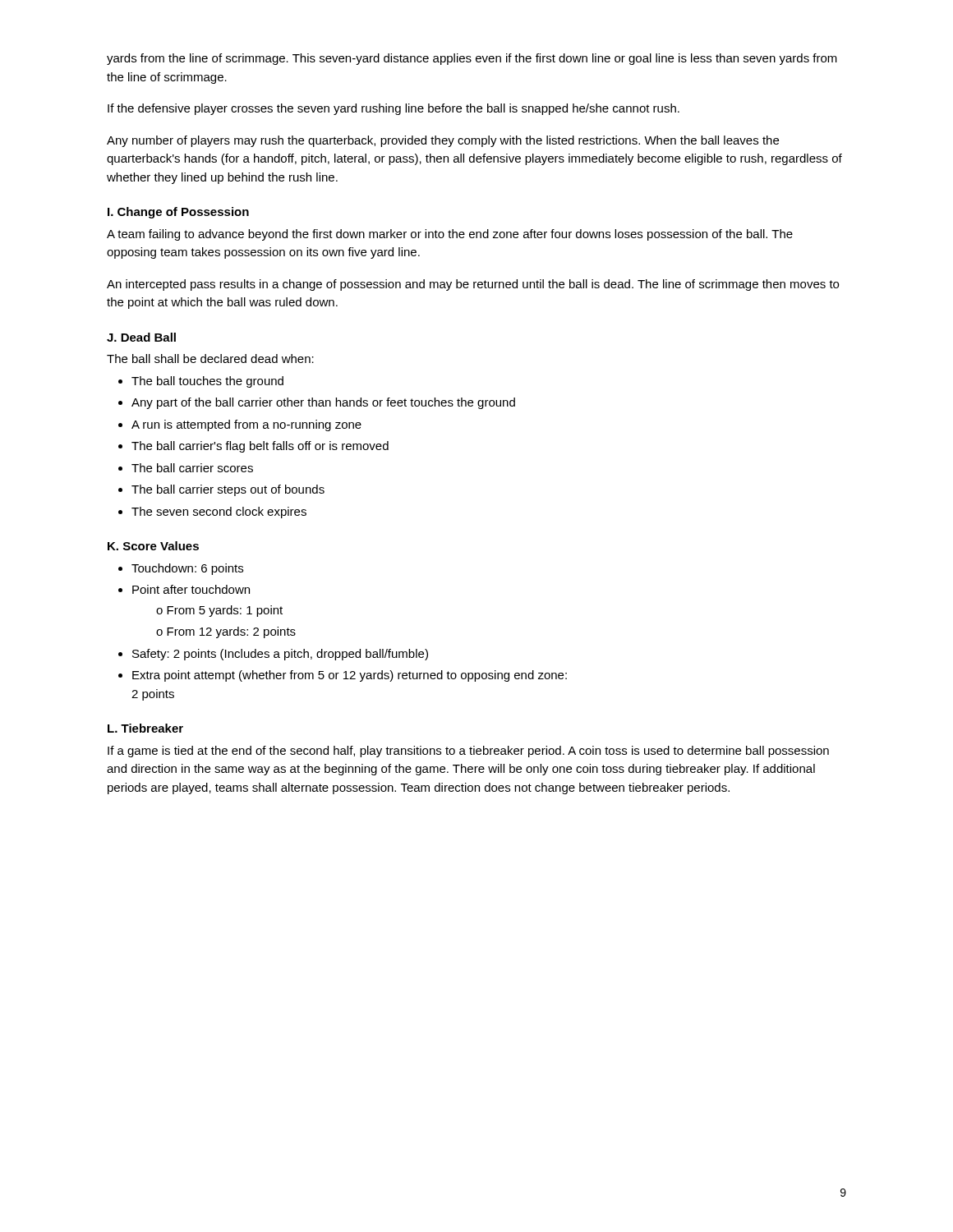The width and height of the screenshot is (953, 1232).
Task: Point to the block starting "If the defensive player"
Action: pos(393,108)
